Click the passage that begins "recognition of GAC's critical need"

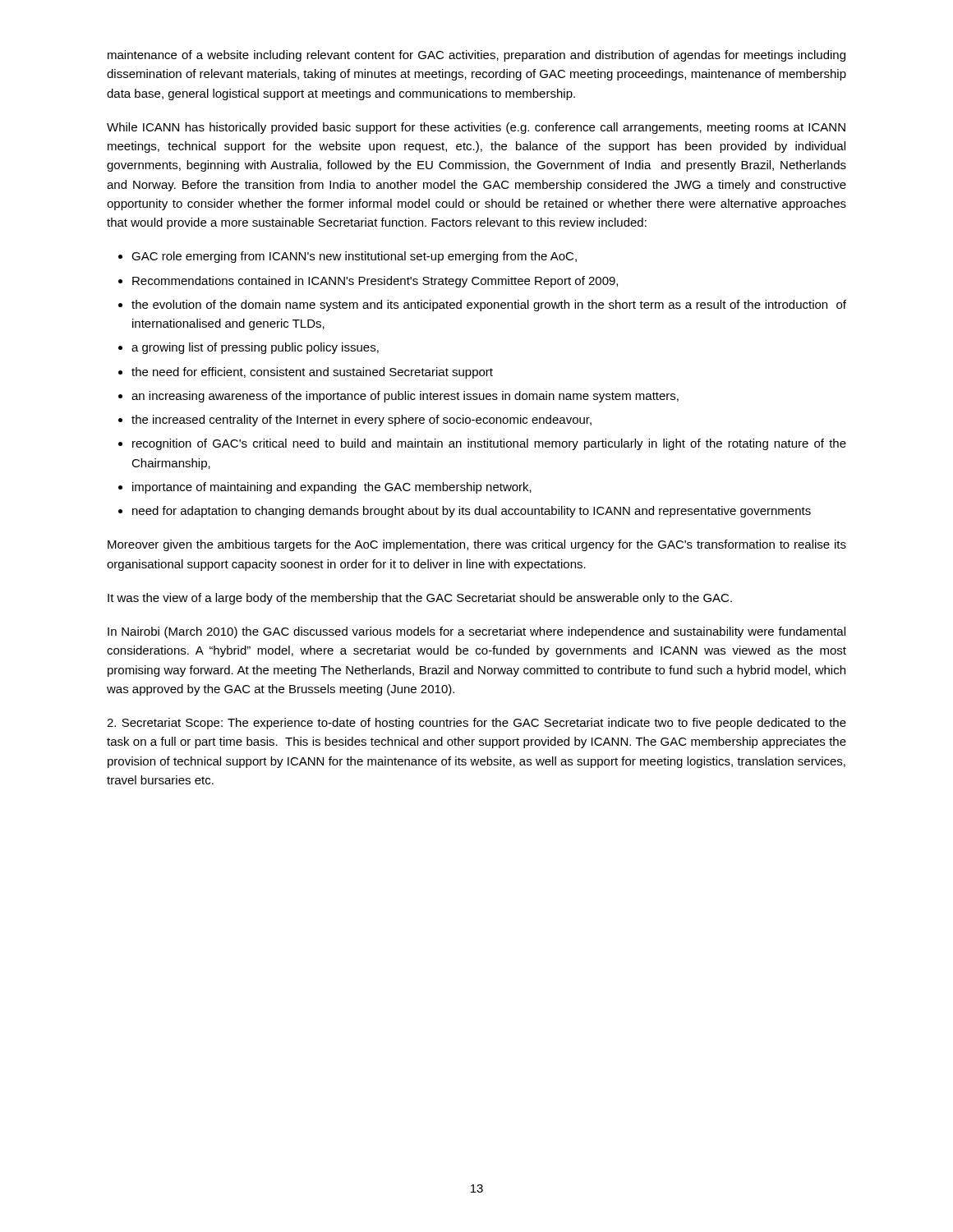489,453
